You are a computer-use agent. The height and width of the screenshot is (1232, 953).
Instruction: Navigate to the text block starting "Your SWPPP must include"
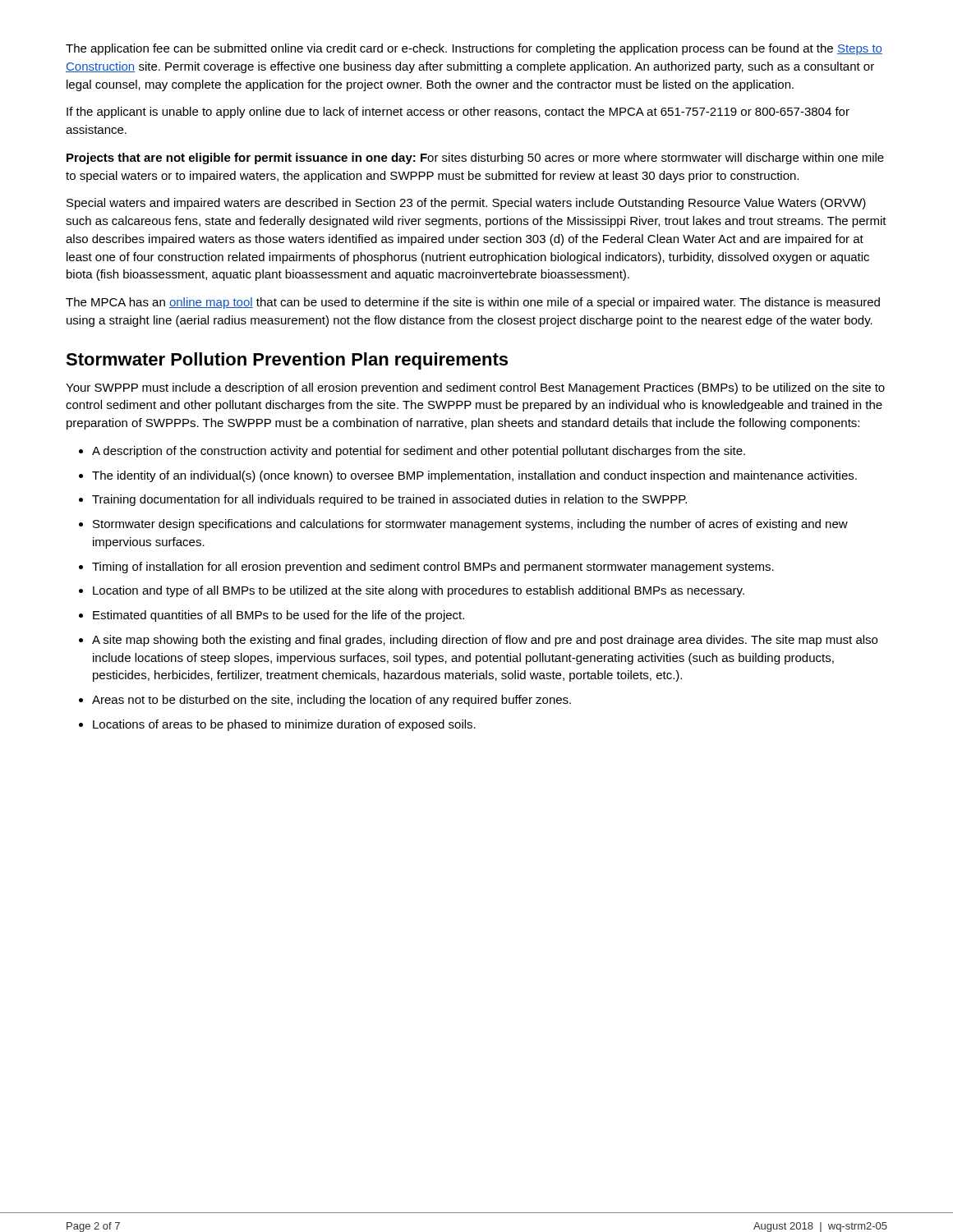click(476, 405)
